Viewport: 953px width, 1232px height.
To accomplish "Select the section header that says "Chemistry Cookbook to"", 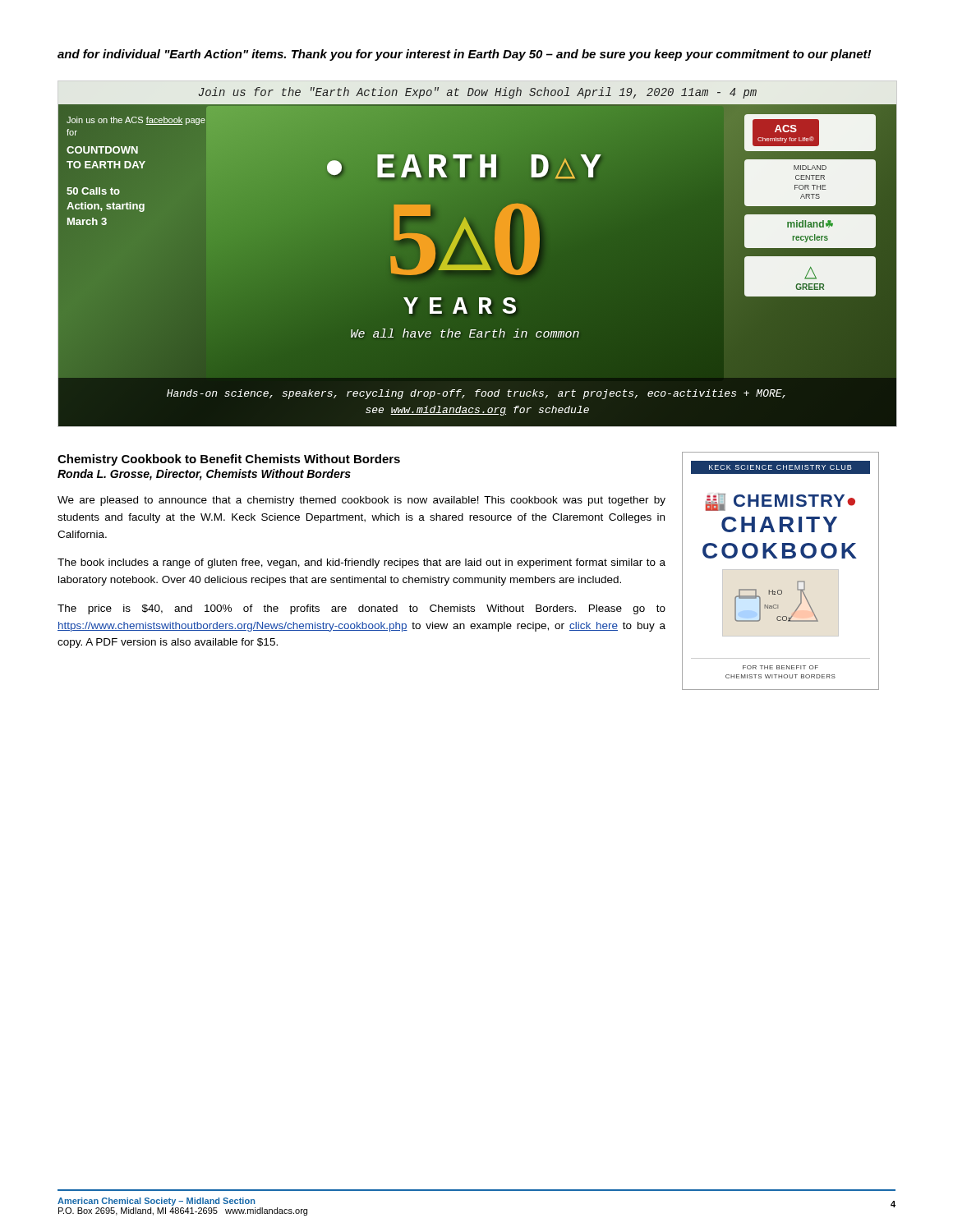I will click(x=361, y=459).
